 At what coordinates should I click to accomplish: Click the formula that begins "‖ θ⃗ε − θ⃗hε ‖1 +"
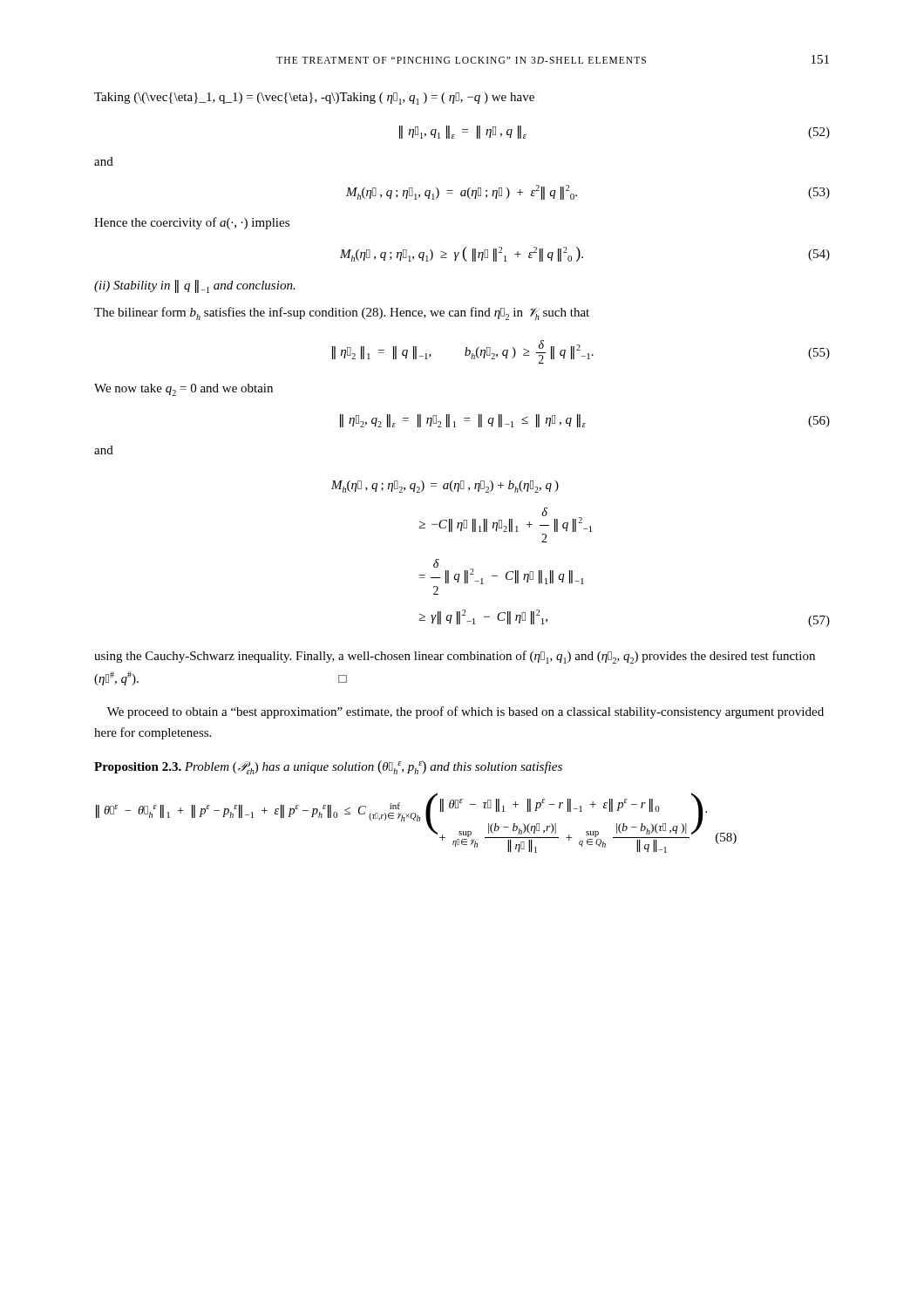pos(462,822)
